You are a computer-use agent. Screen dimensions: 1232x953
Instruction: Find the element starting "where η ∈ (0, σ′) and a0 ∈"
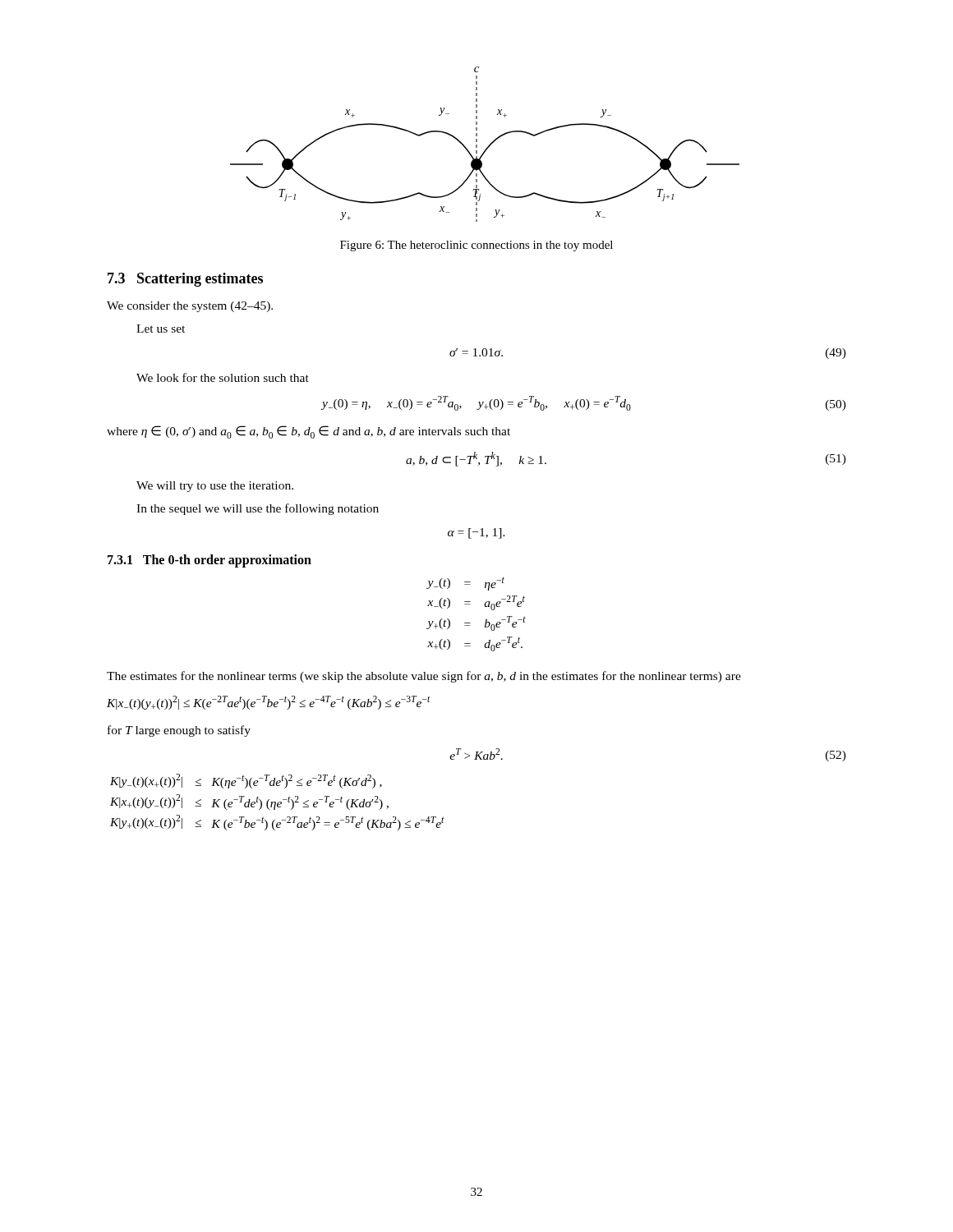[x=309, y=433]
